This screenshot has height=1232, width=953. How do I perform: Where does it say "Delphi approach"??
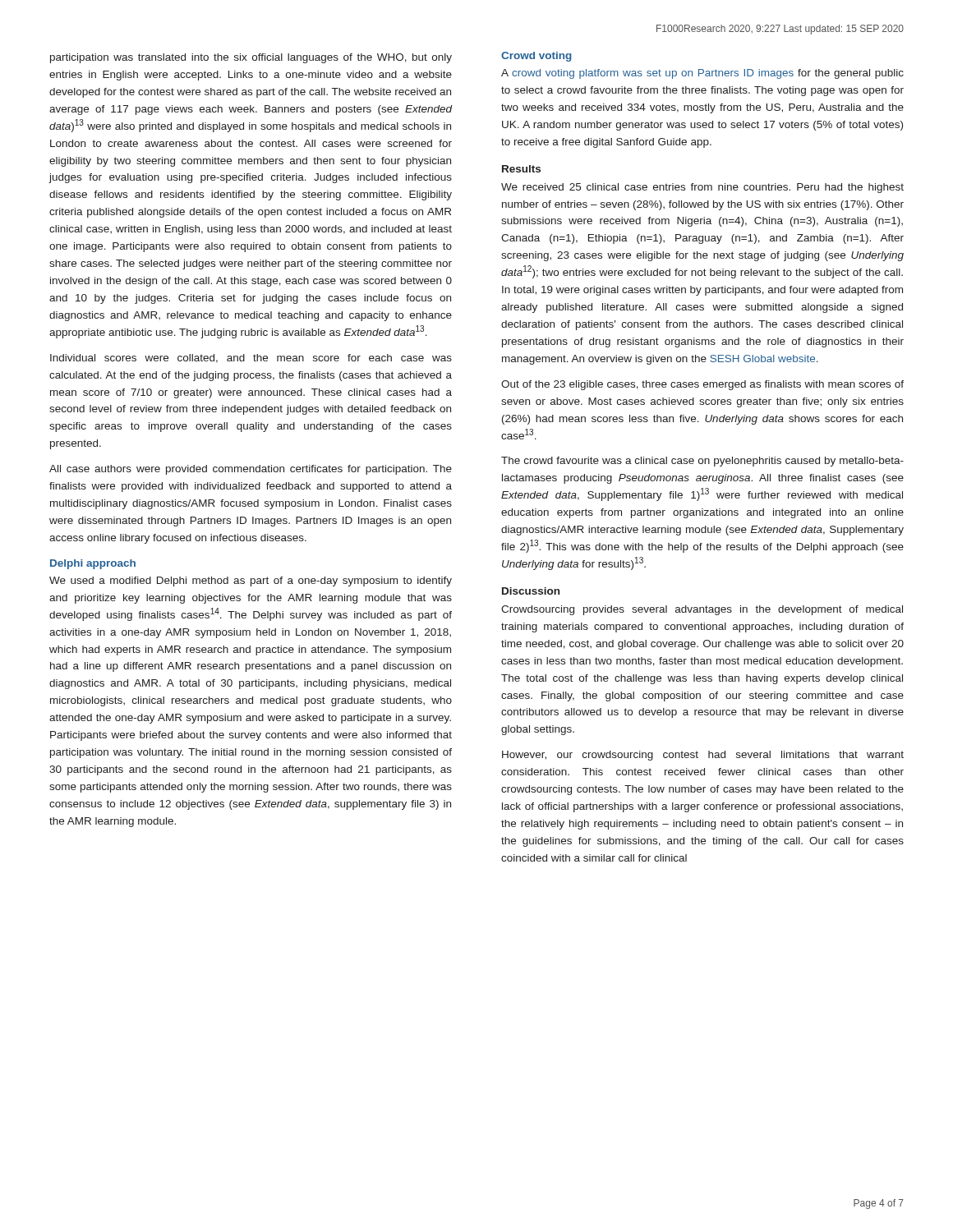tap(93, 563)
